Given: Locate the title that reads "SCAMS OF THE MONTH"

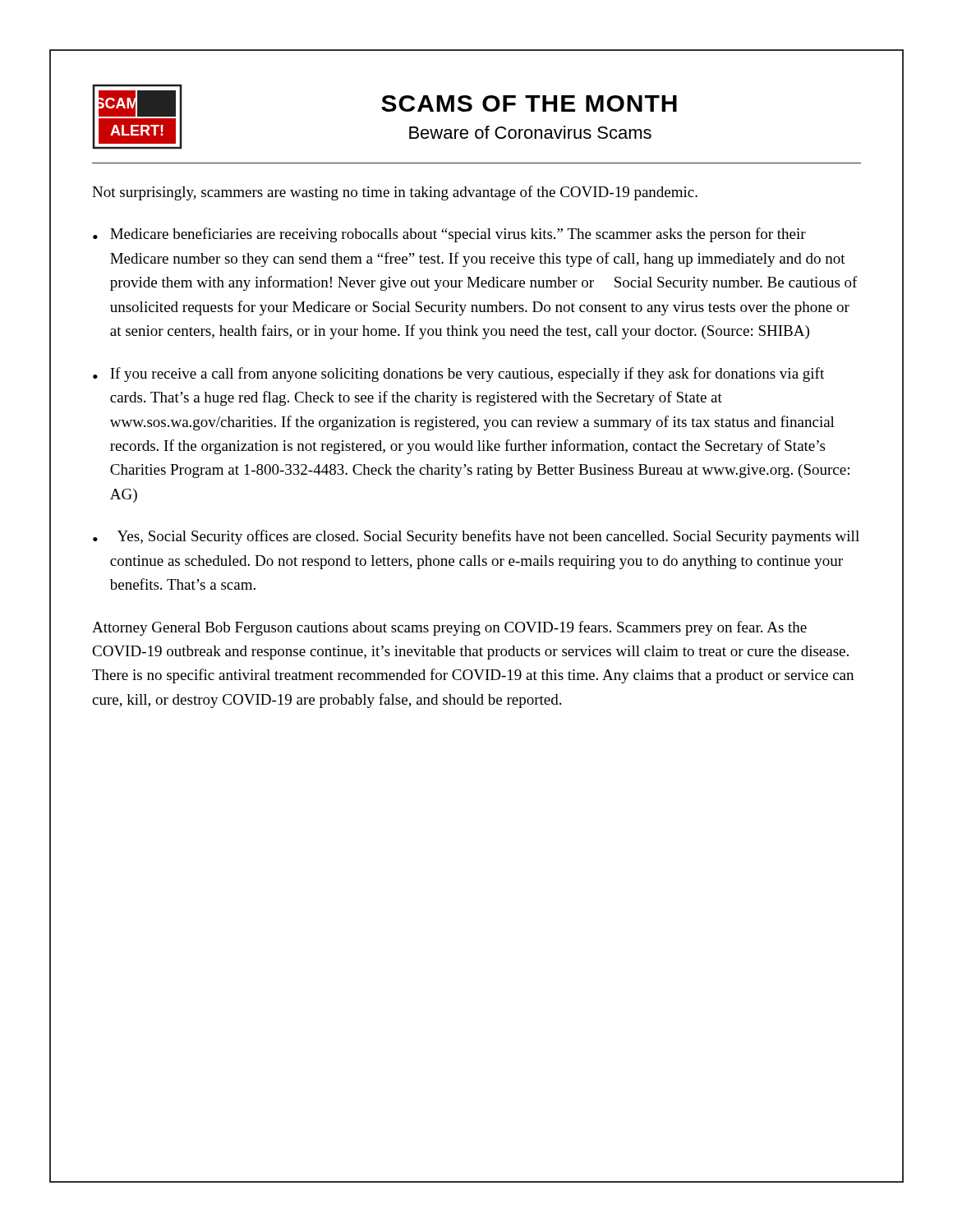Looking at the screenshot, I should pyautogui.click(x=530, y=103).
